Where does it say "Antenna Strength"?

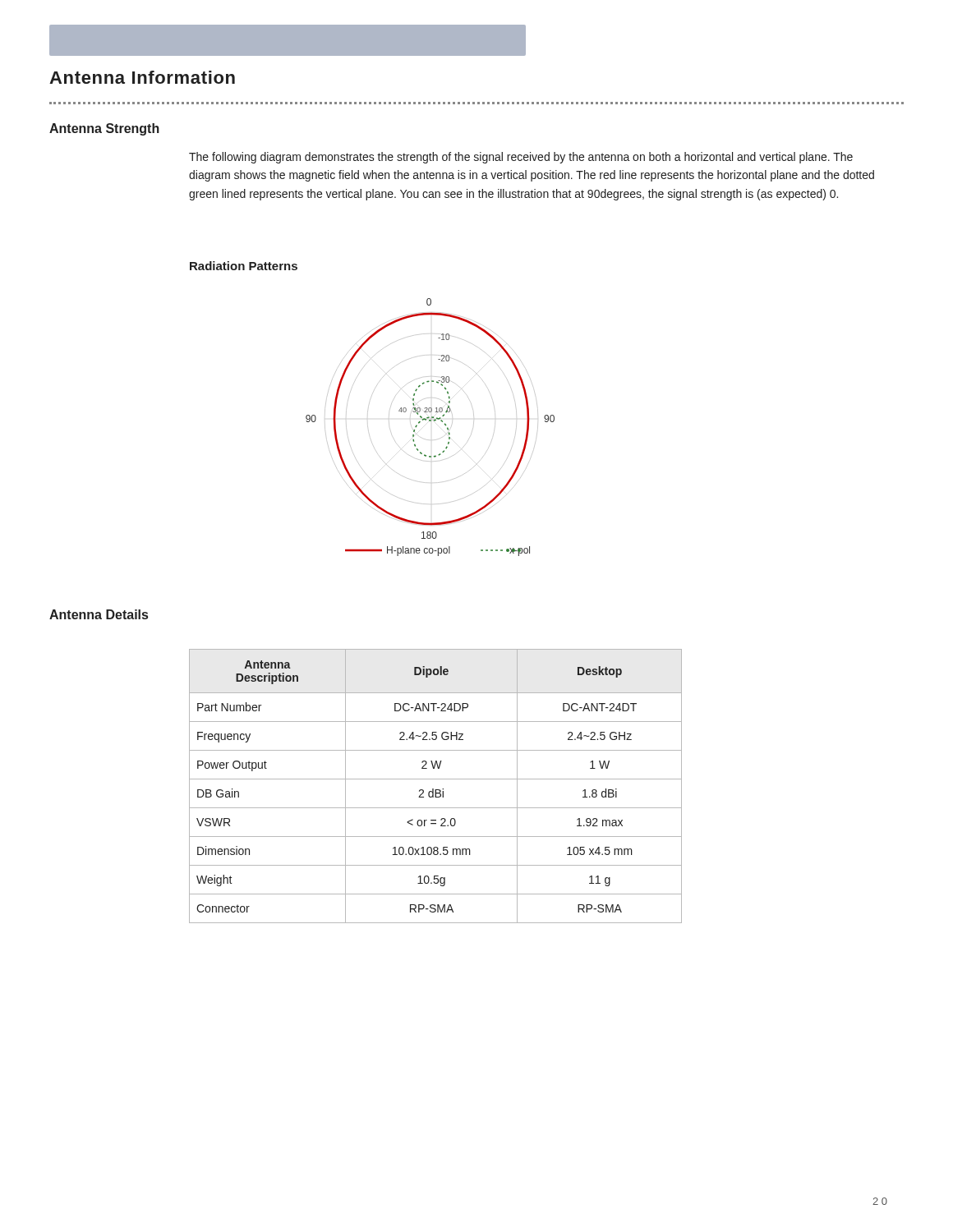(104, 129)
